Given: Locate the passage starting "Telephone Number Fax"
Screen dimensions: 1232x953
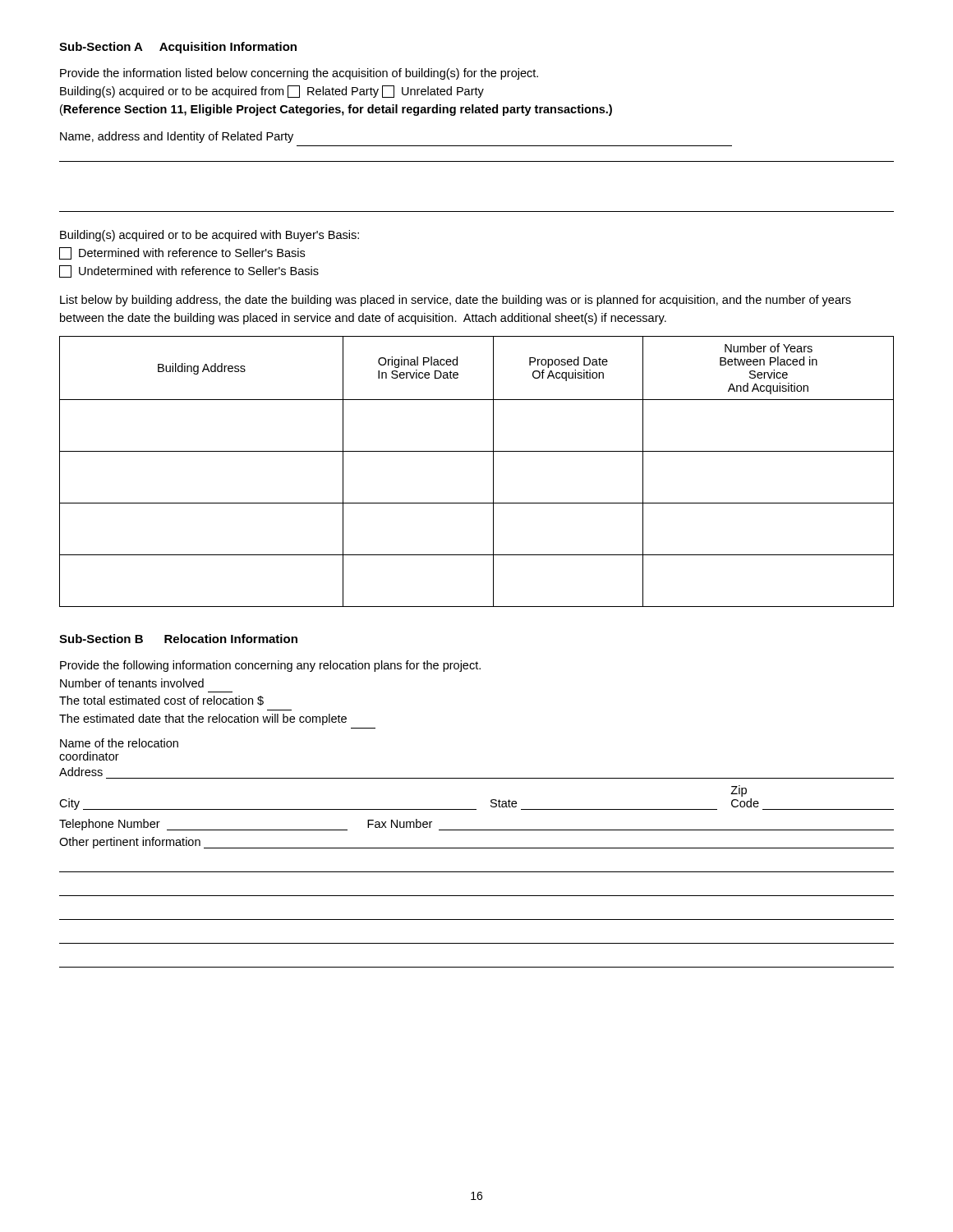Looking at the screenshot, I should tap(476, 822).
